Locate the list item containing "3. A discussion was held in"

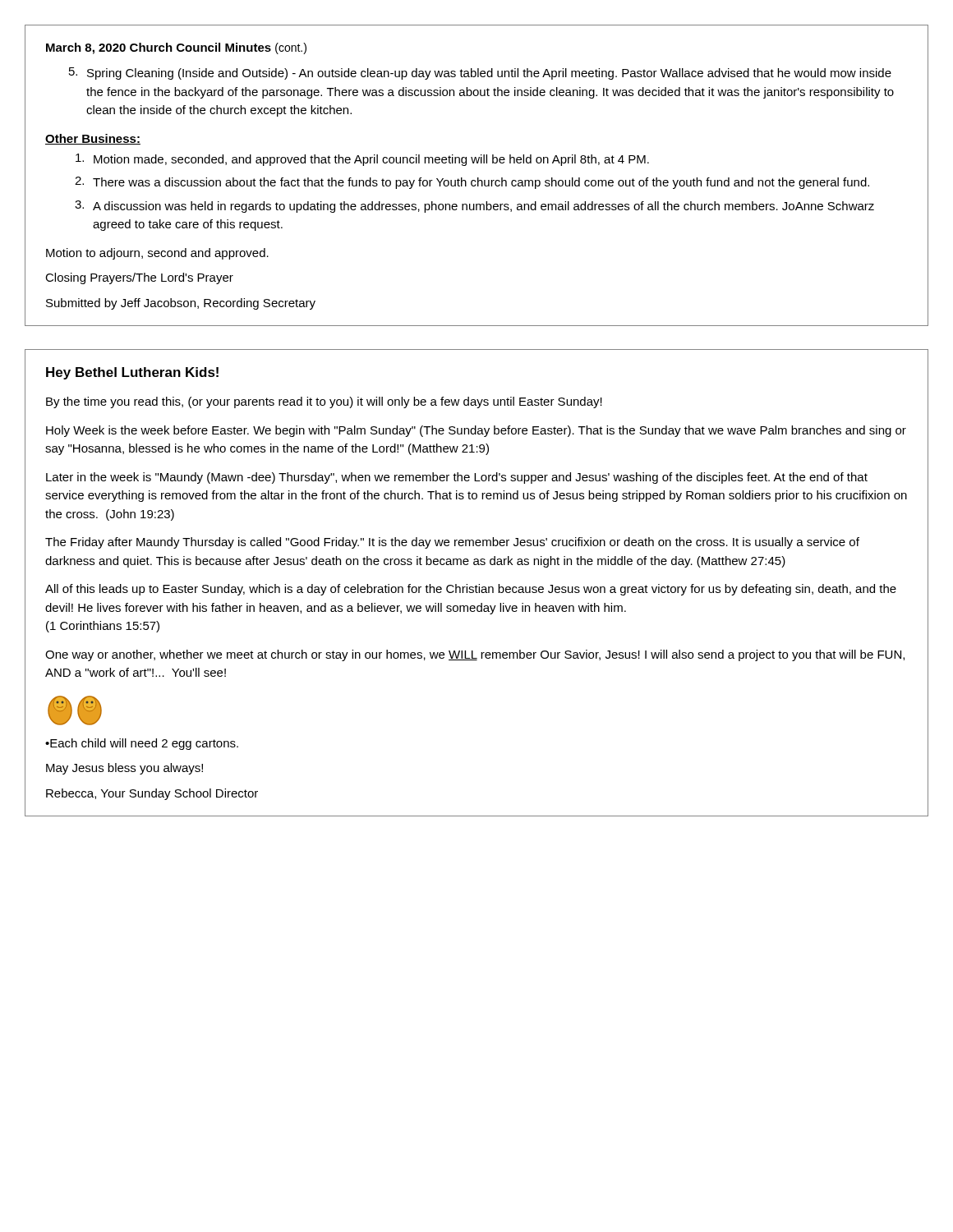click(491, 215)
